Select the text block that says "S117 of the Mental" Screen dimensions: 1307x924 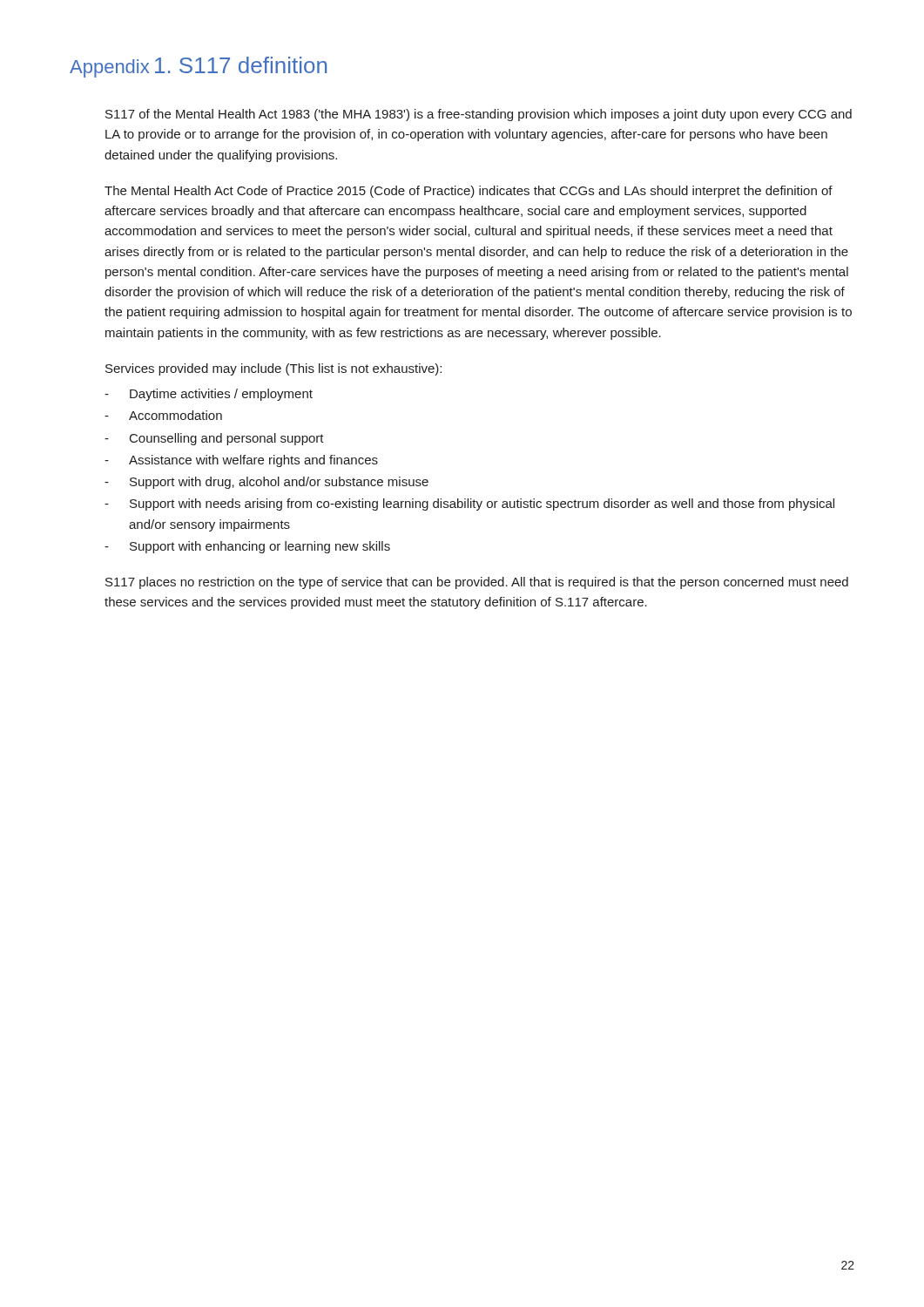pyautogui.click(x=462, y=134)
